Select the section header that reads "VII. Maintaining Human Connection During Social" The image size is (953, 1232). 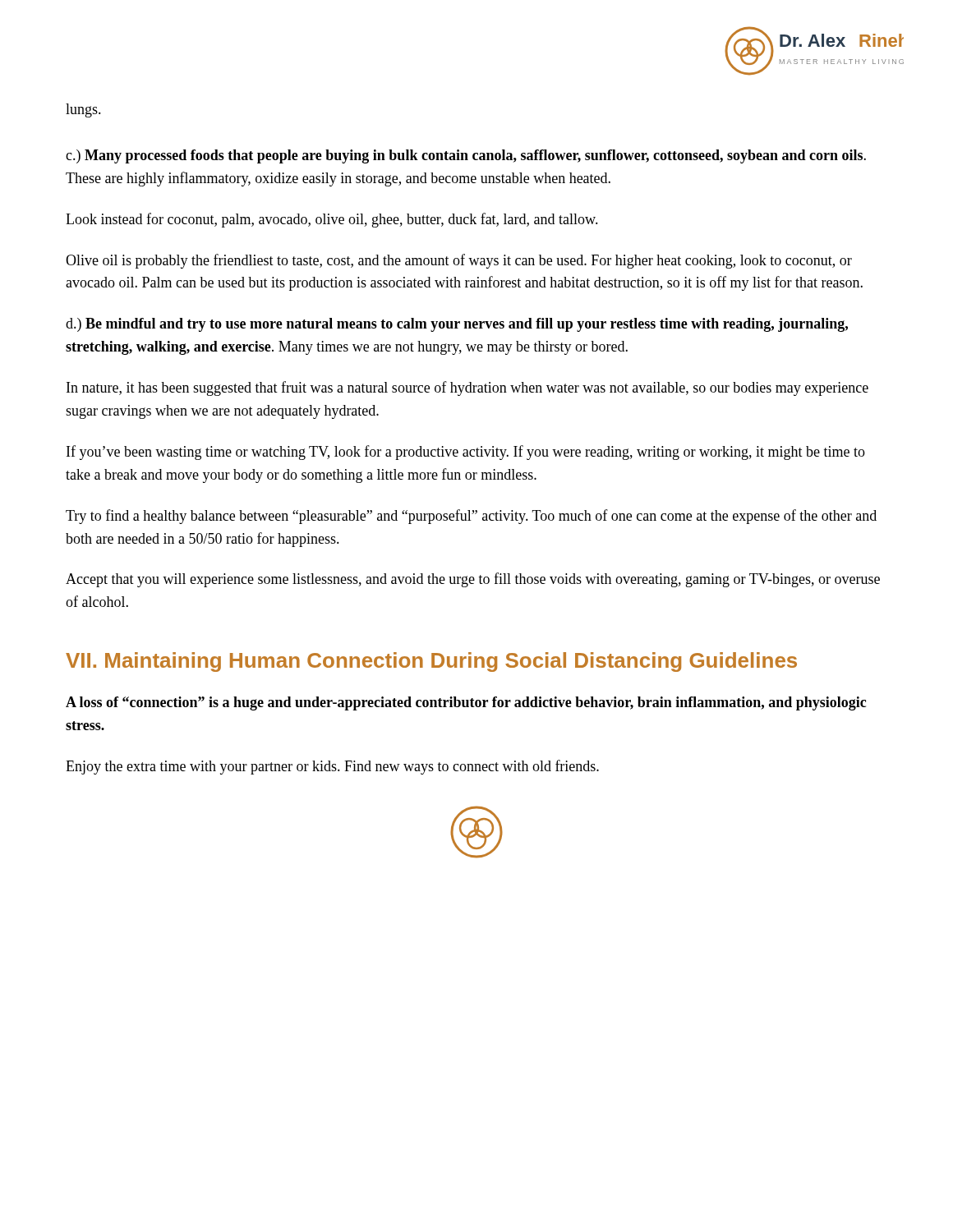pyautogui.click(x=476, y=661)
